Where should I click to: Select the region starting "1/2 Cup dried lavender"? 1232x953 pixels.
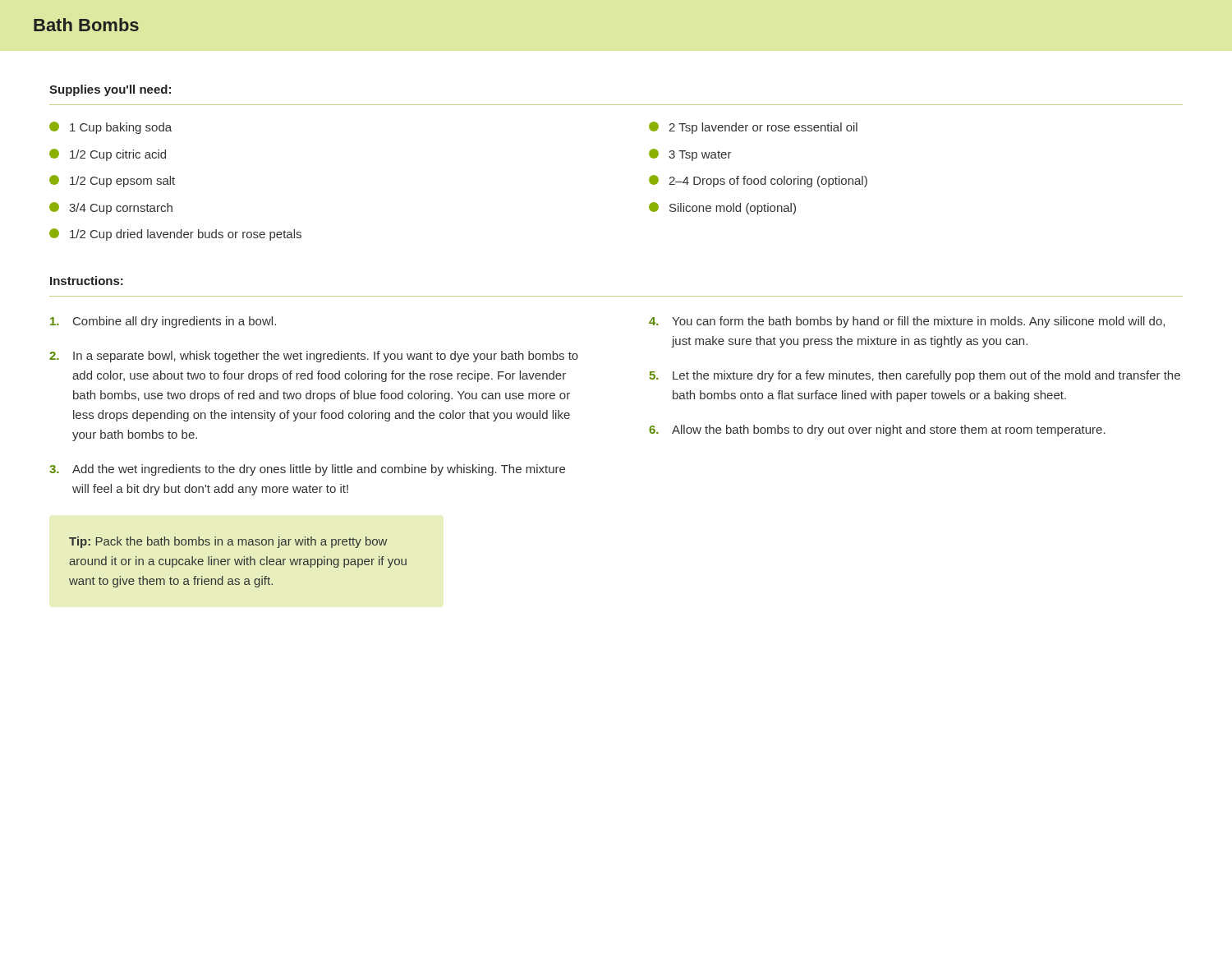pos(176,234)
